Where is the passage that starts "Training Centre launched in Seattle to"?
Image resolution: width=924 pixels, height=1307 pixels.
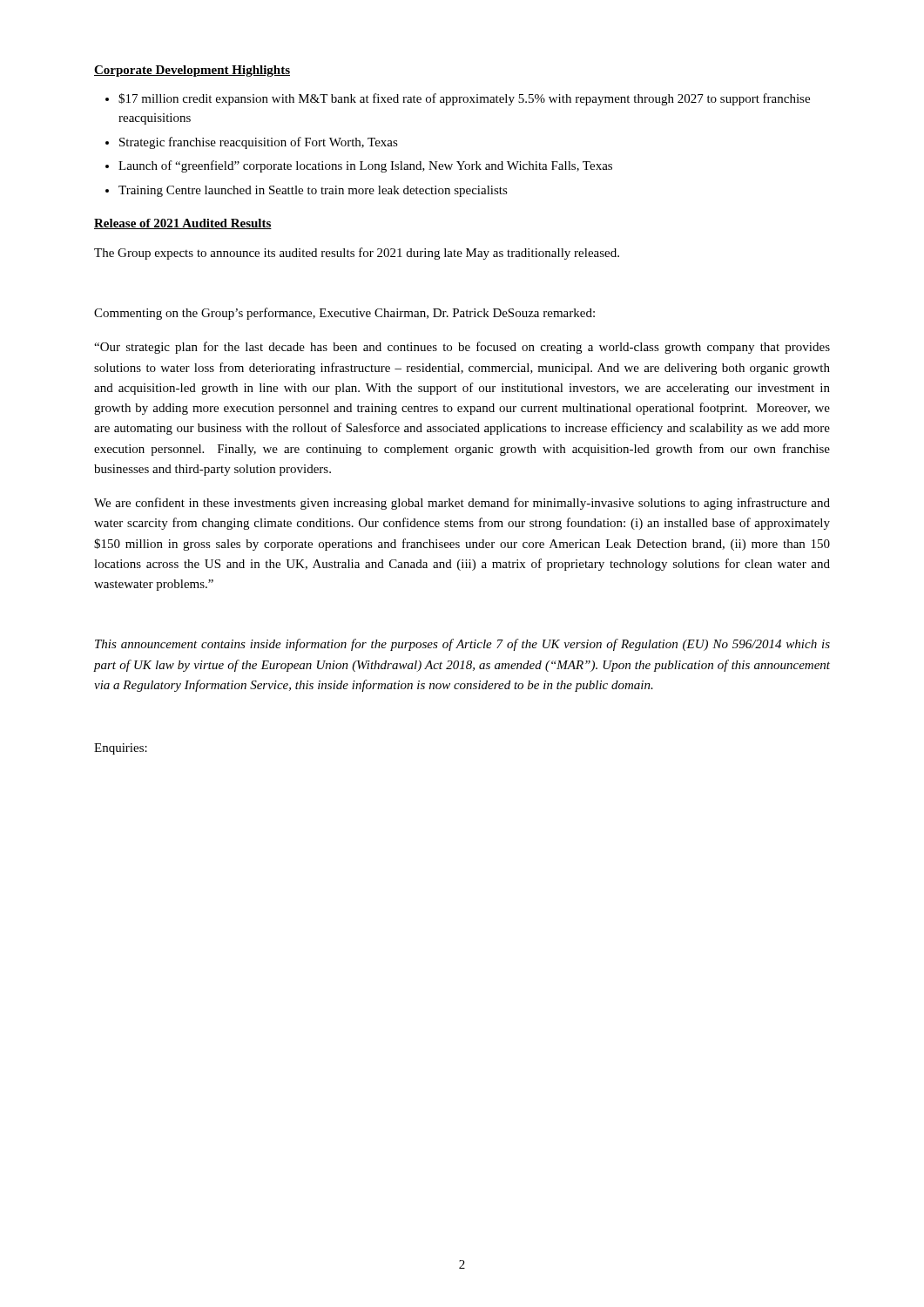click(x=313, y=190)
